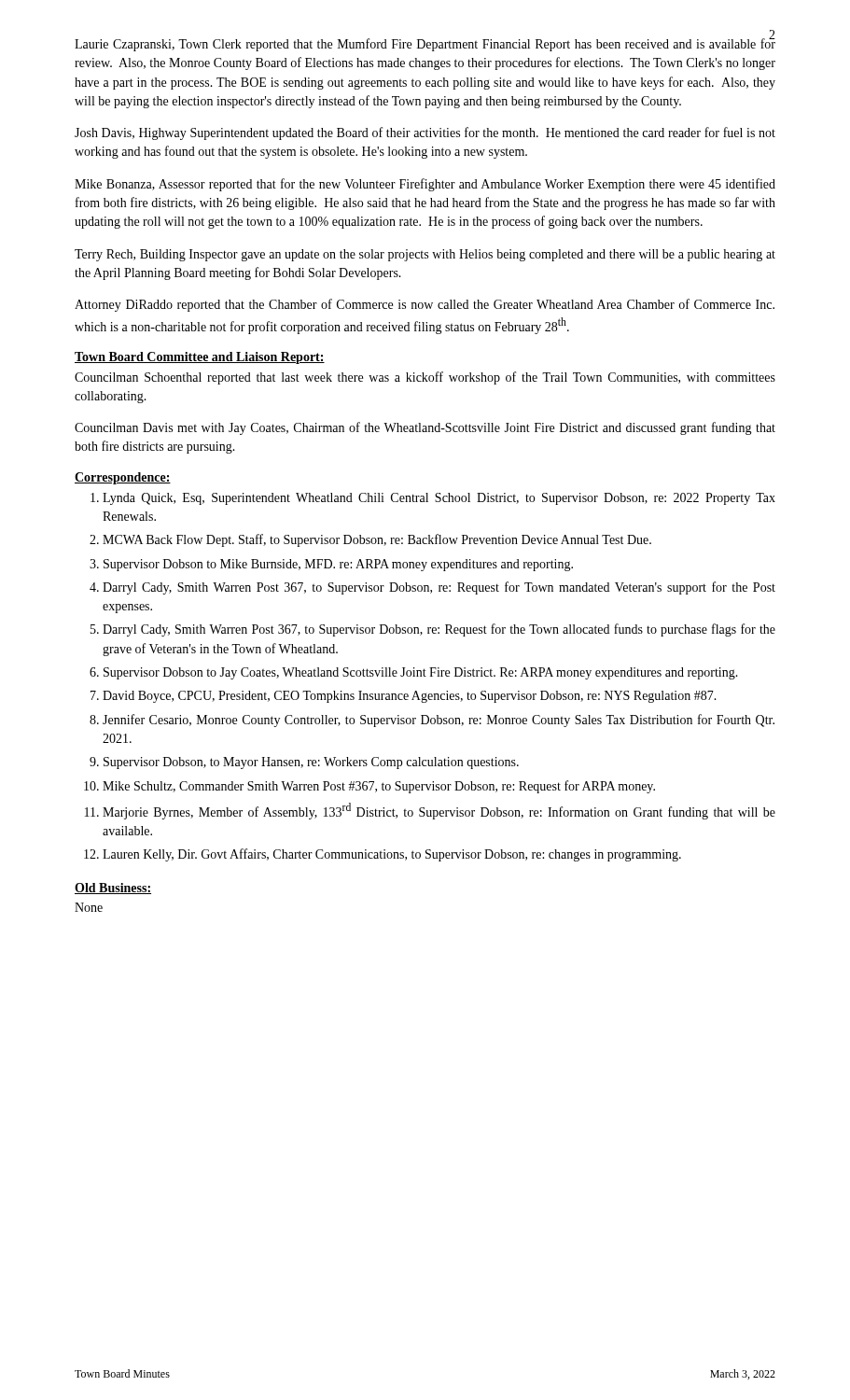
Task: Locate the element starting "Josh Davis, Highway Superintendent updated the Board of"
Action: pos(425,143)
